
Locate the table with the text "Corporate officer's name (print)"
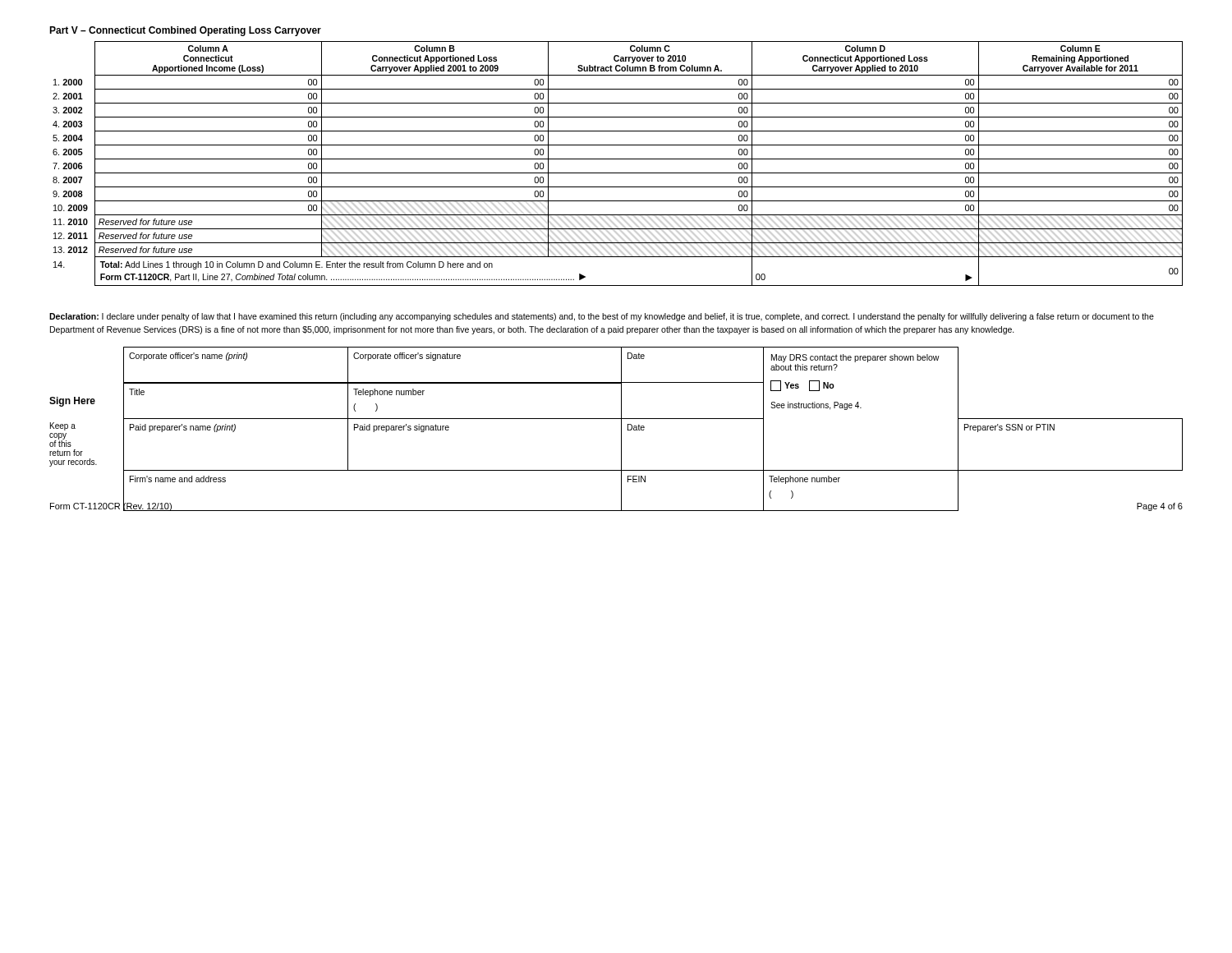tap(616, 428)
